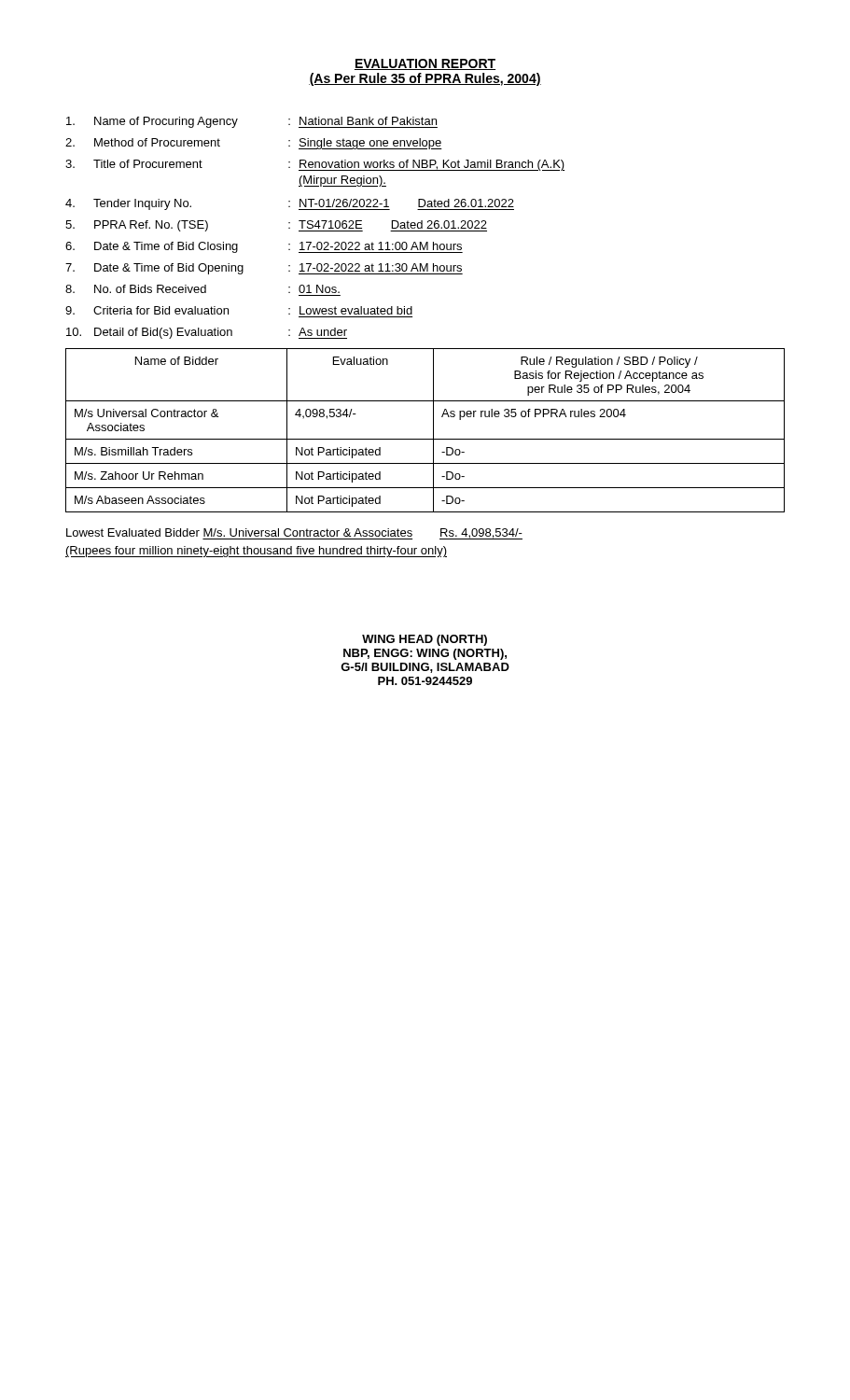Find the block on this page that starts "10. Detail of Bid(s) Evaluation : As"

click(207, 333)
